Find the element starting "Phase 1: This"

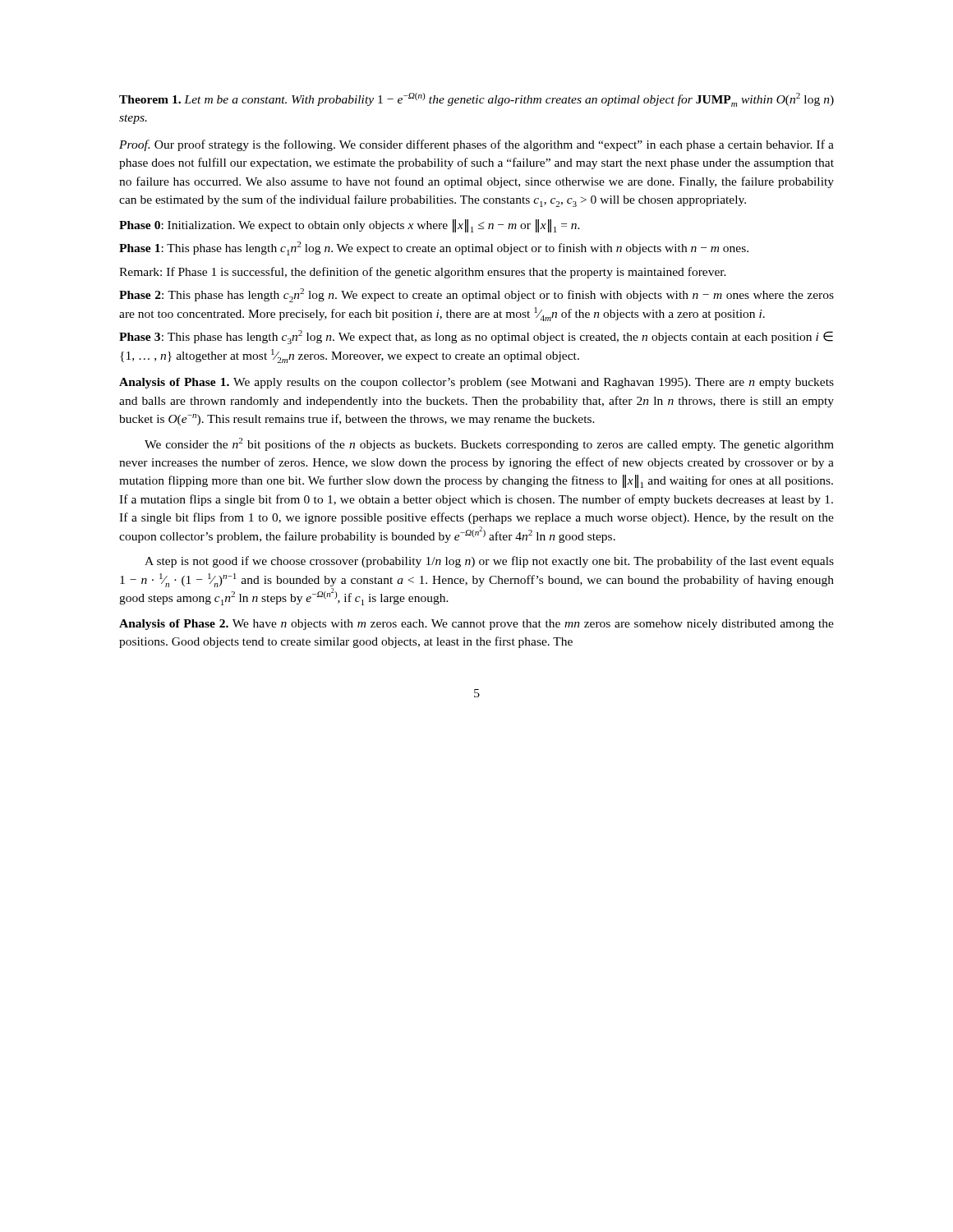click(434, 248)
